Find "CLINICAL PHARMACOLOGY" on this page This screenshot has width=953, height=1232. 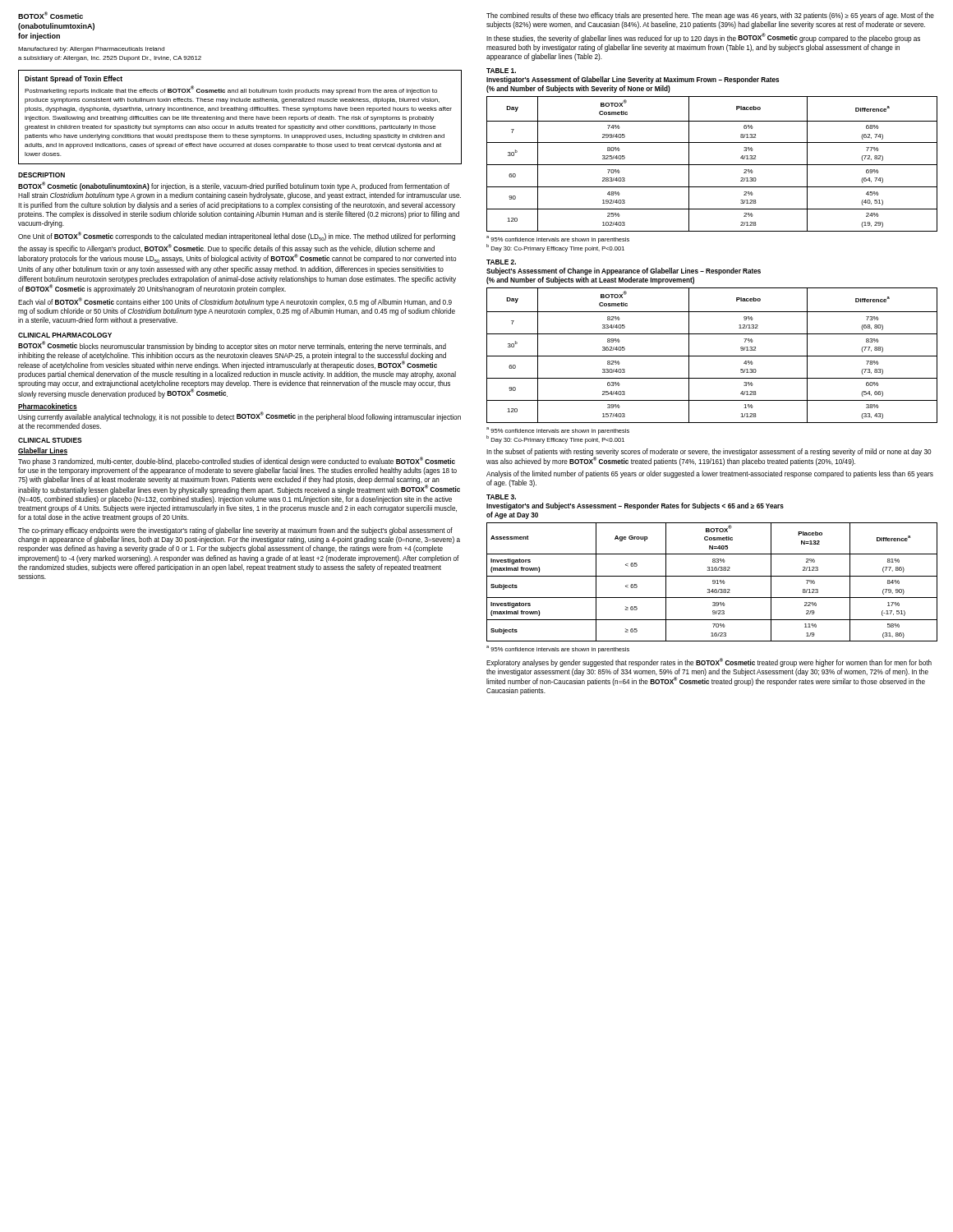(65, 335)
